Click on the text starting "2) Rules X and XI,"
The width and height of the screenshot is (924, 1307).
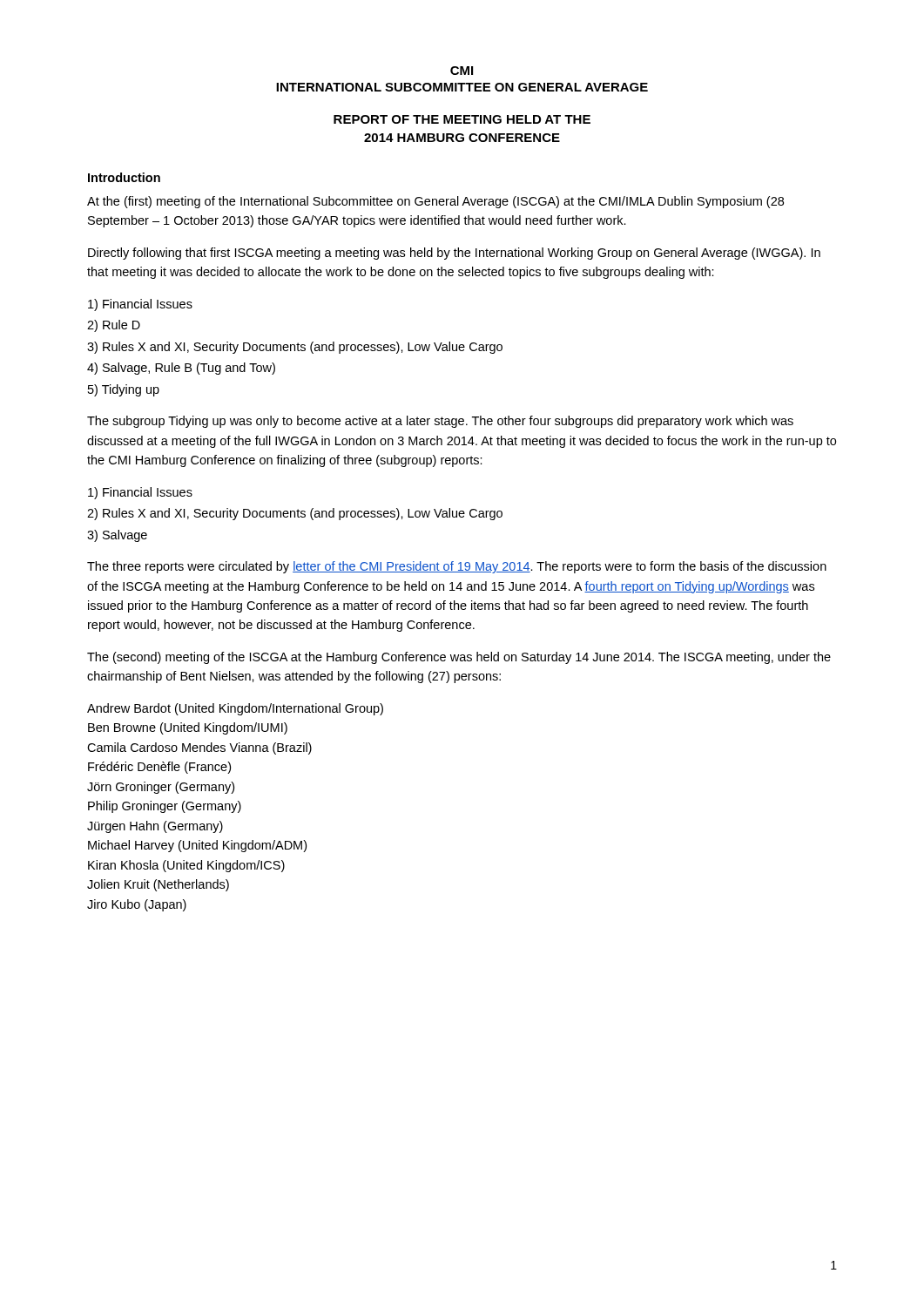[295, 513]
